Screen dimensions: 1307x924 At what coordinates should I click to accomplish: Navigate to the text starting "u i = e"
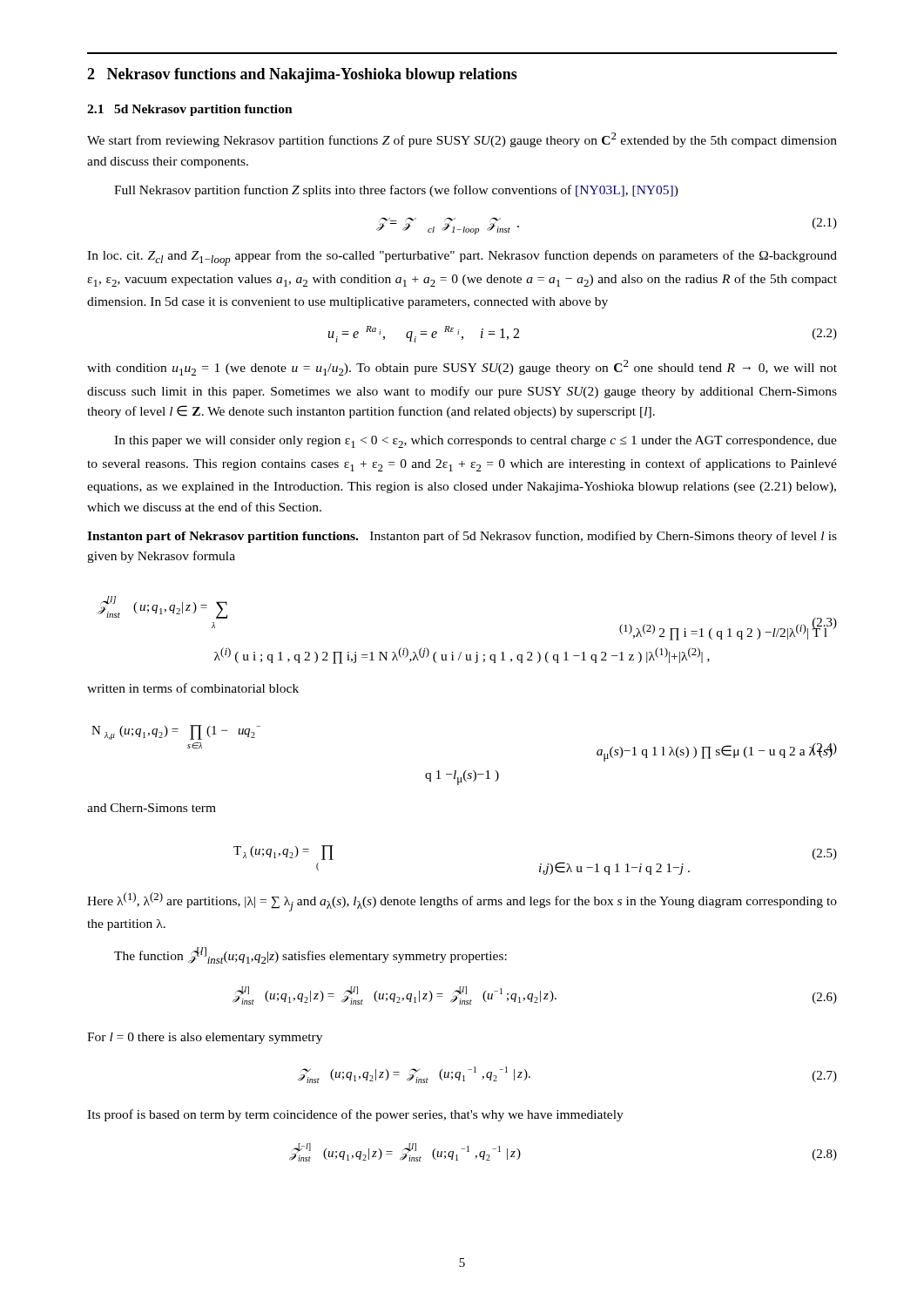[x=356, y=334]
